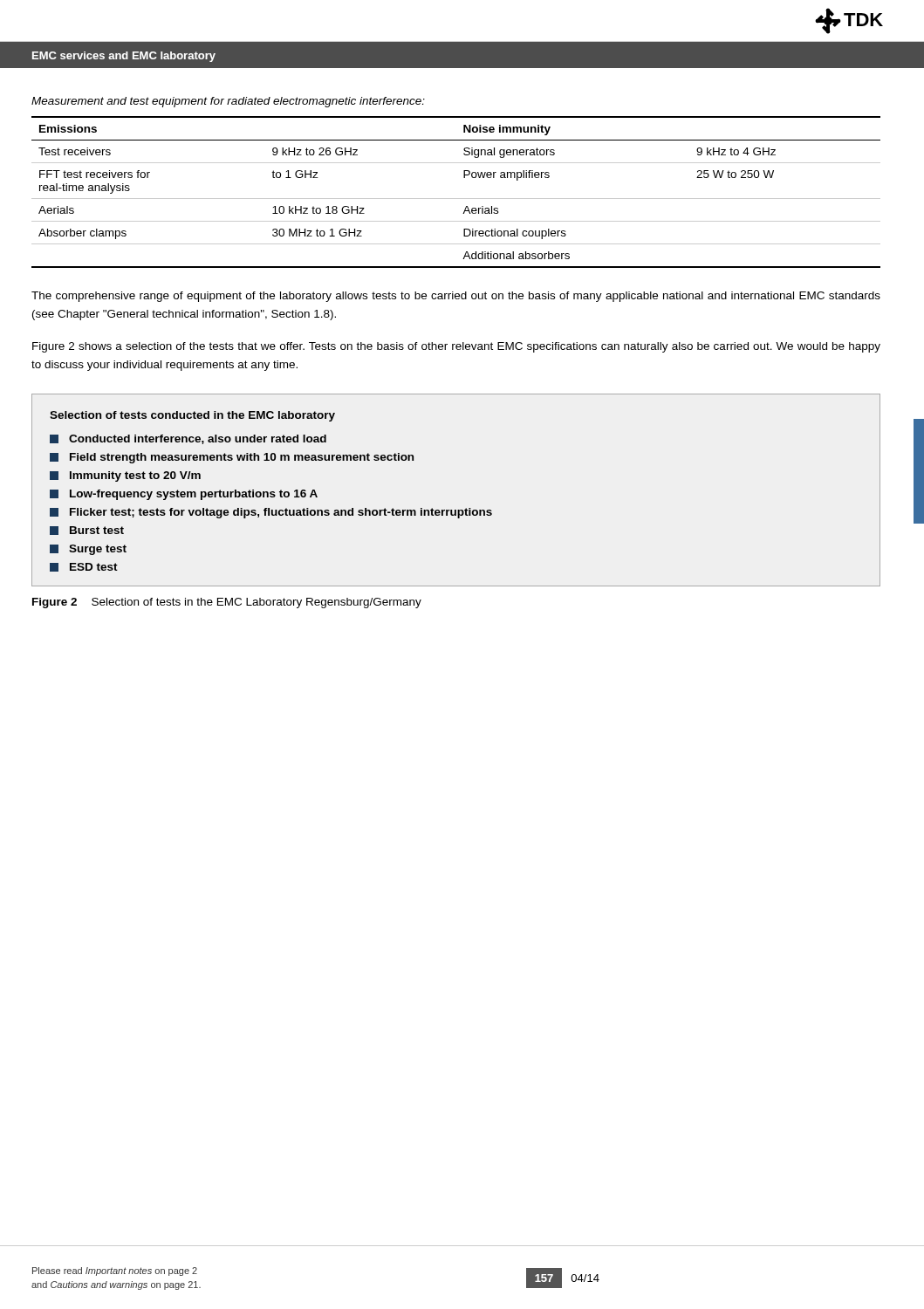
Task: Select the region starting "Field strength measurements"
Action: pyautogui.click(x=232, y=457)
